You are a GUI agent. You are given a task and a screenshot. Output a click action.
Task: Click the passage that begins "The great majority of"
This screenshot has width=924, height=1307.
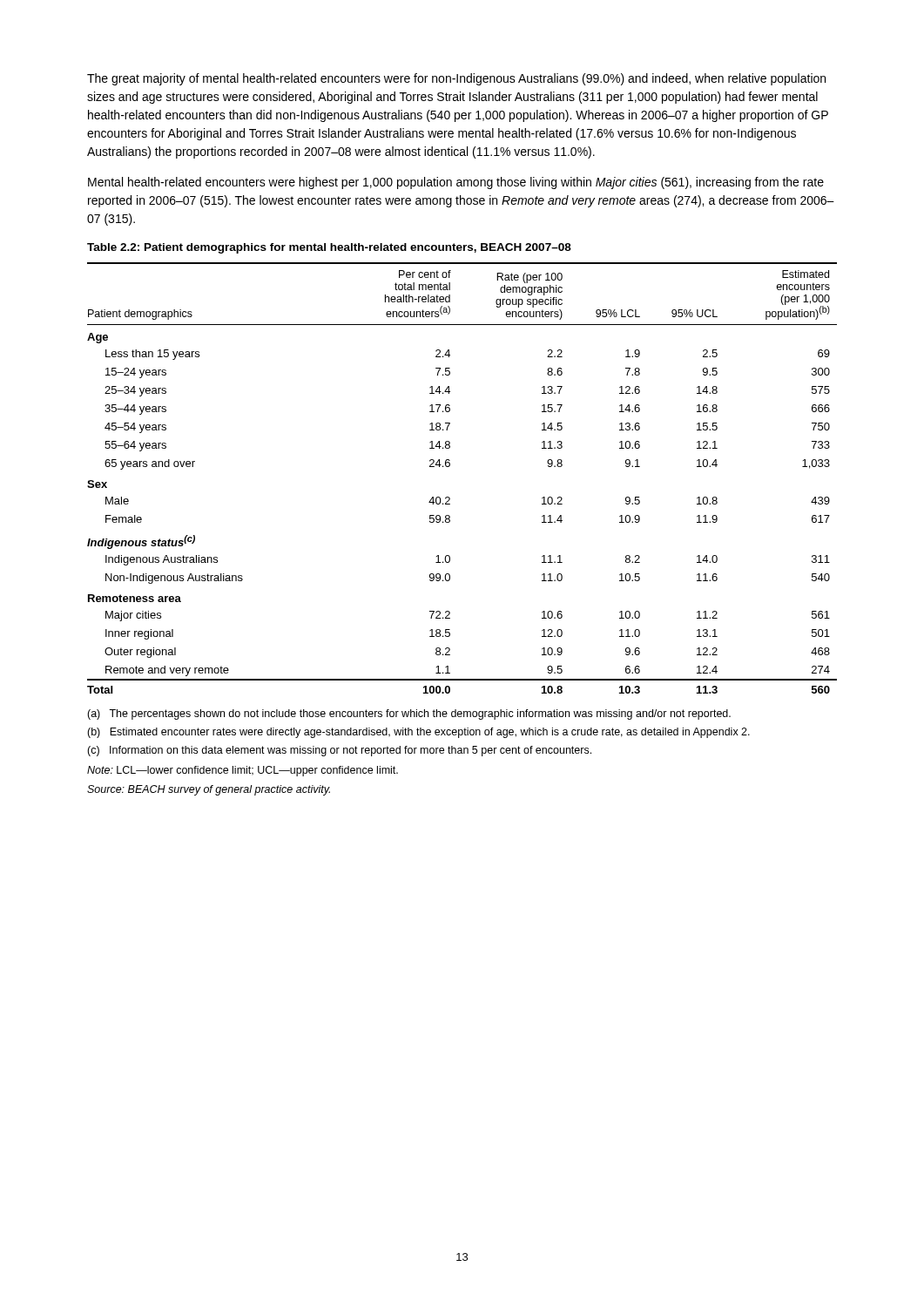[x=458, y=115]
